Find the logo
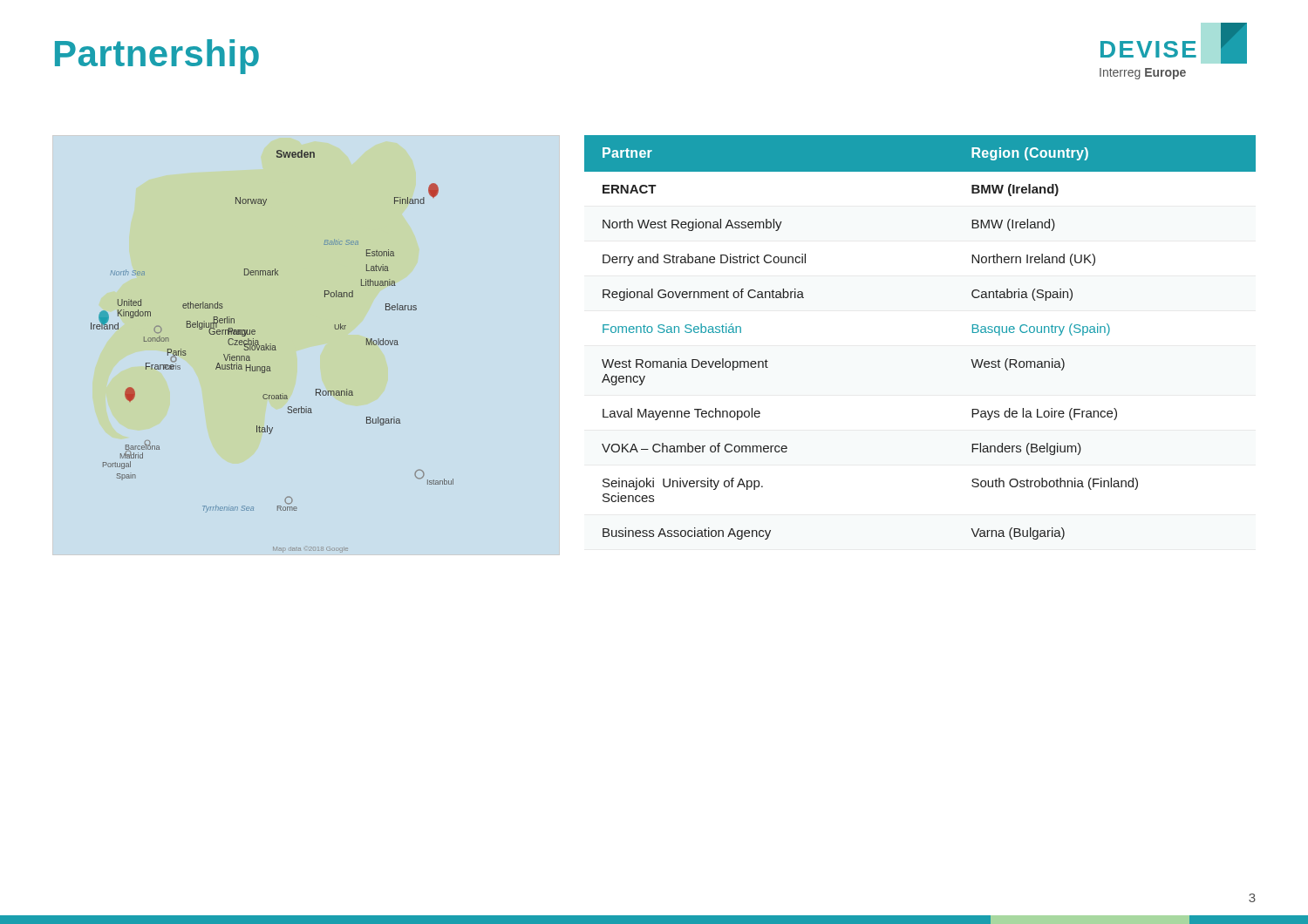Viewport: 1308px width, 924px height. [1173, 57]
